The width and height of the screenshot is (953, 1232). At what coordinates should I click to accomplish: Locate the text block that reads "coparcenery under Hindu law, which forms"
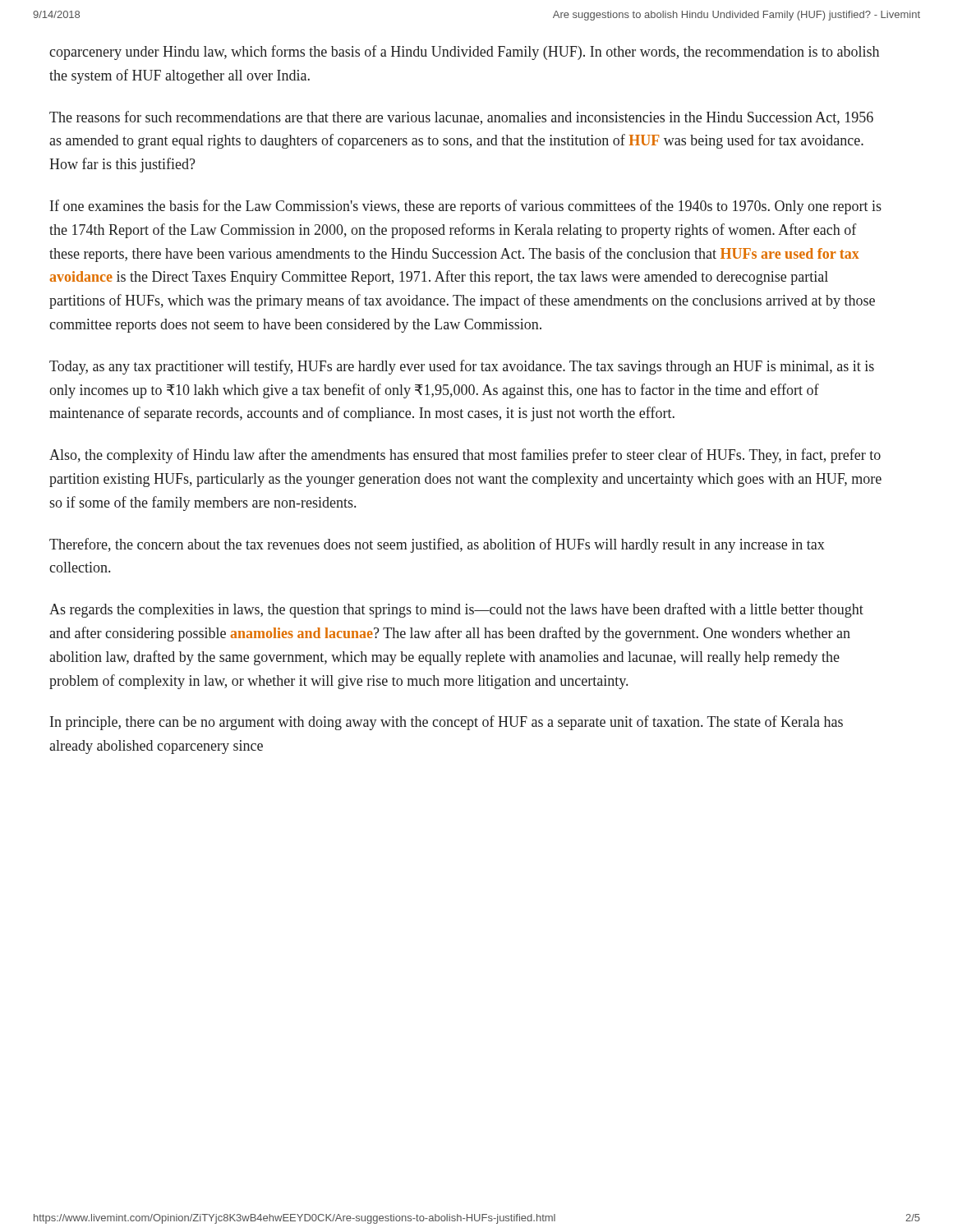click(464, 64)
